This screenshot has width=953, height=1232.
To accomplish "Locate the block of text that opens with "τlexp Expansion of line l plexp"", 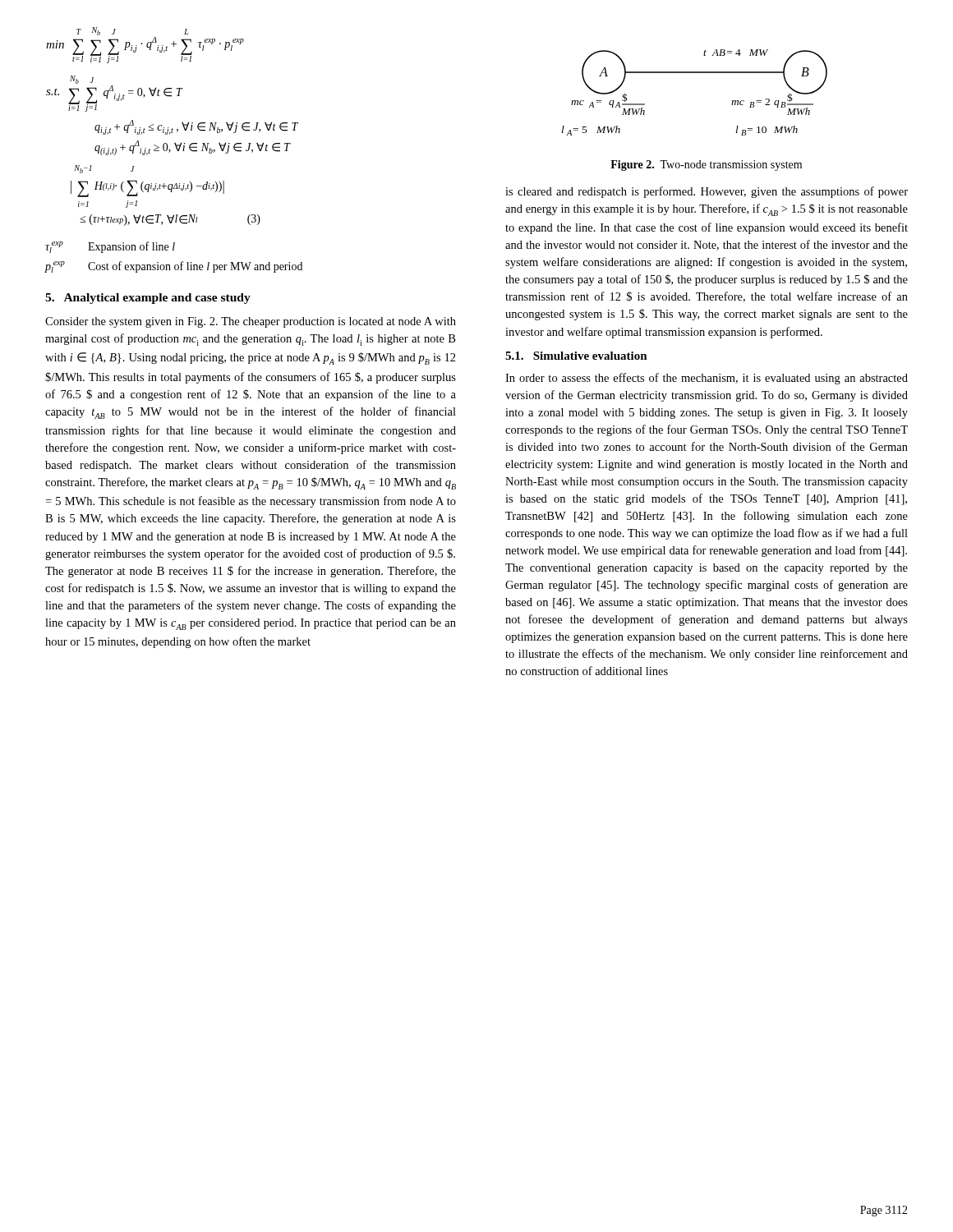I will [251, 257].
